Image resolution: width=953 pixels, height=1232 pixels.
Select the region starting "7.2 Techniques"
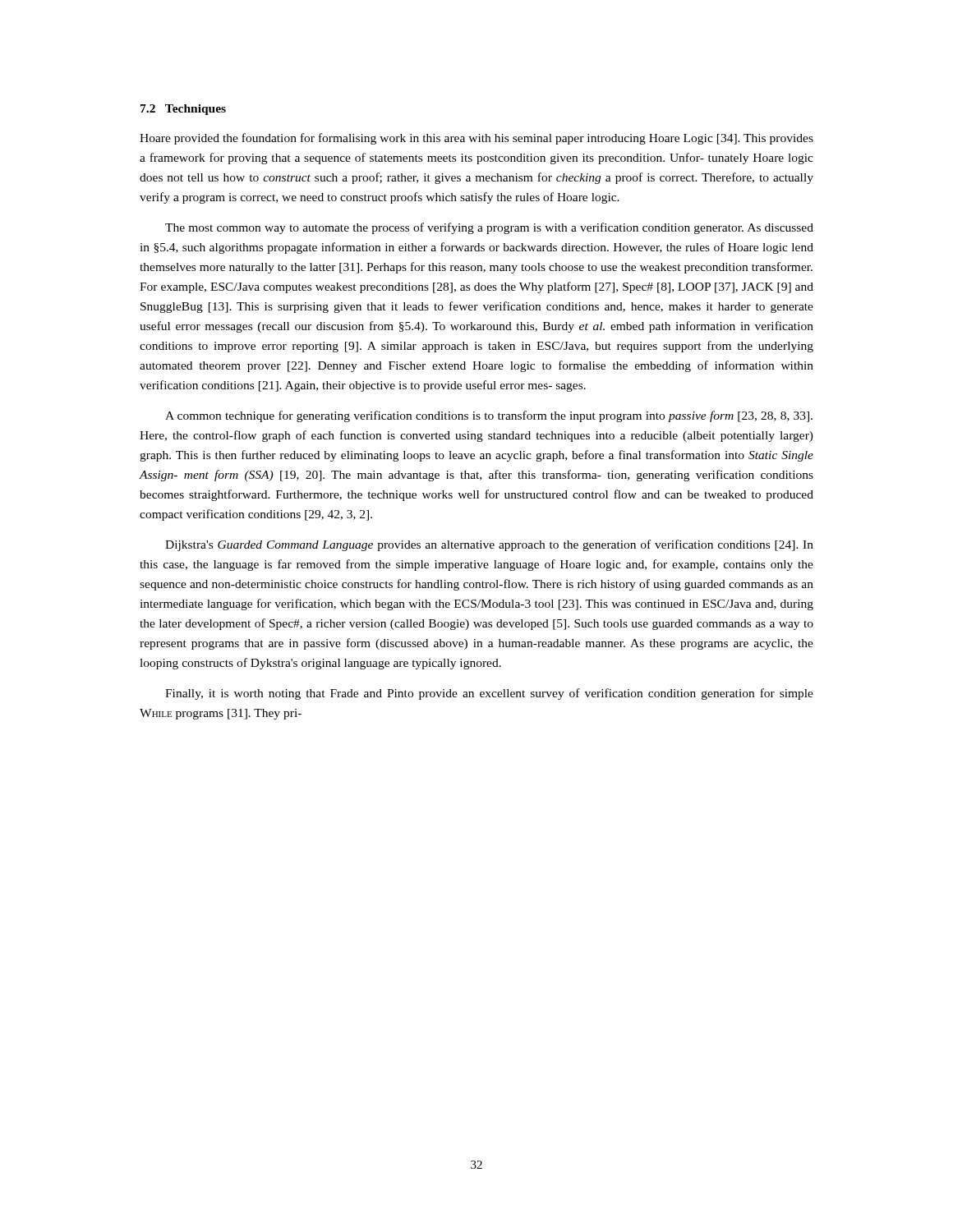pos(183,108)
